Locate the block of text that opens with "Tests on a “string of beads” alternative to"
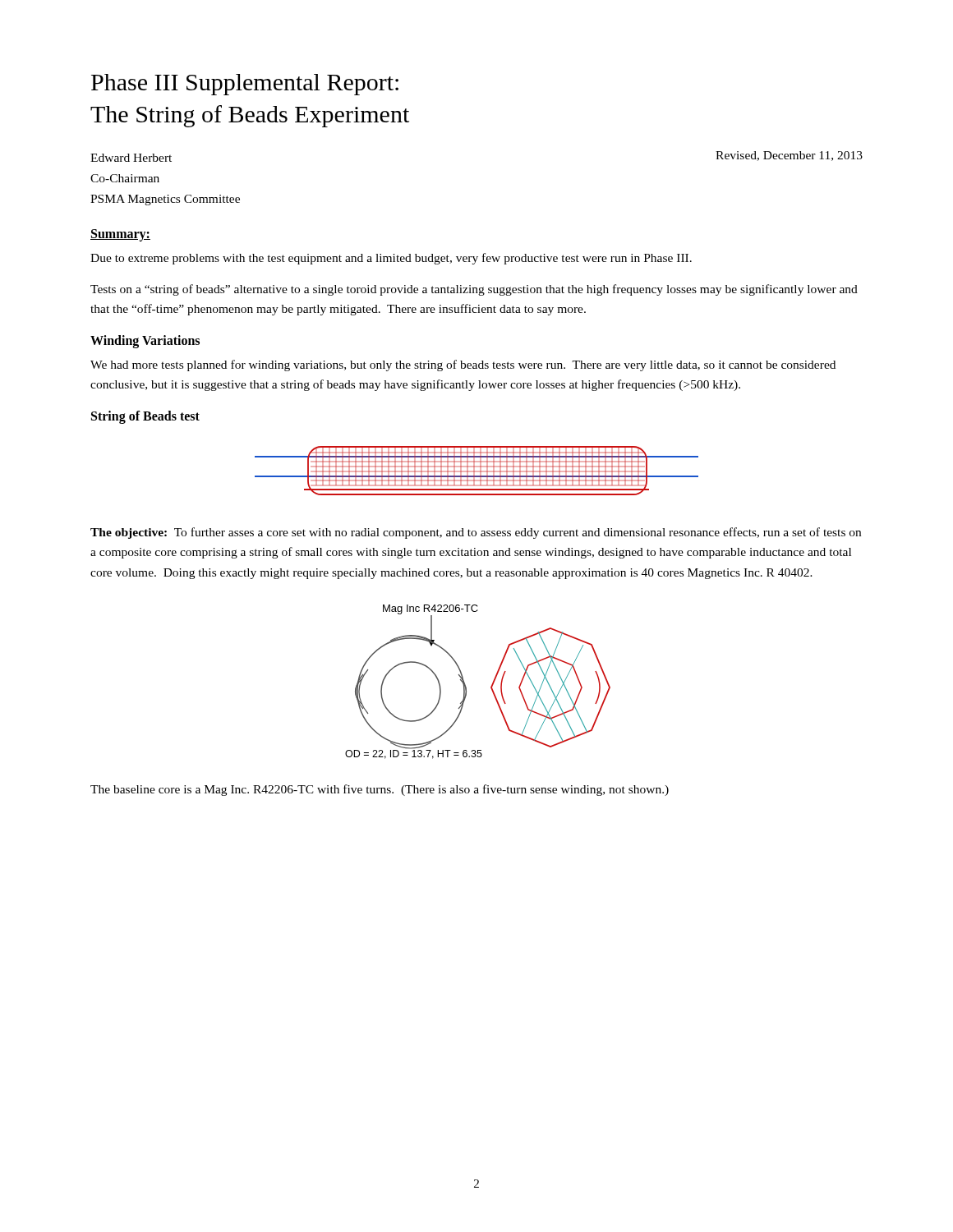The image size is (953, 1232). tap(474, 299)
